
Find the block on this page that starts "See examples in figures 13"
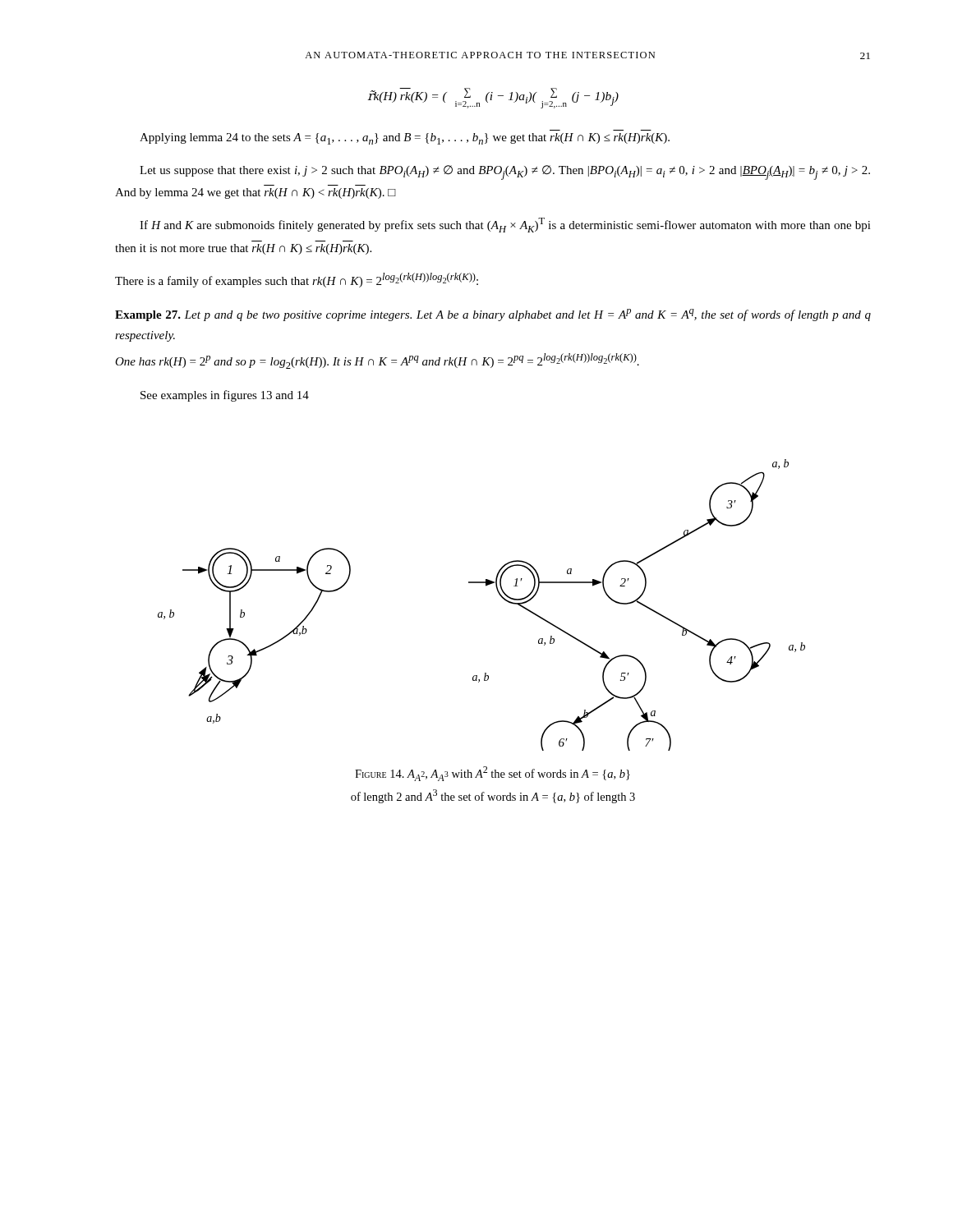point(224,395)
